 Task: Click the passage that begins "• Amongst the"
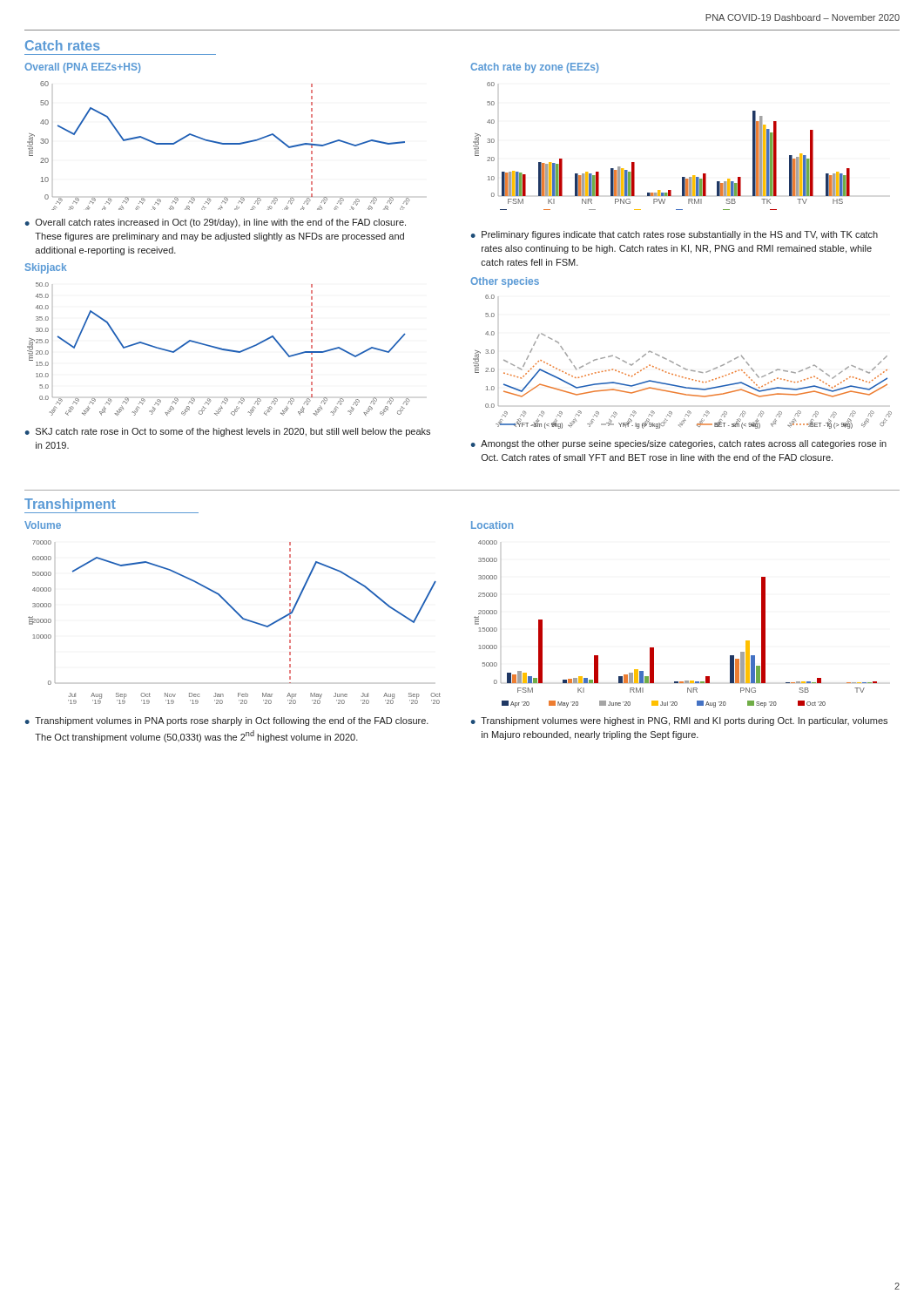pos(684,451)
